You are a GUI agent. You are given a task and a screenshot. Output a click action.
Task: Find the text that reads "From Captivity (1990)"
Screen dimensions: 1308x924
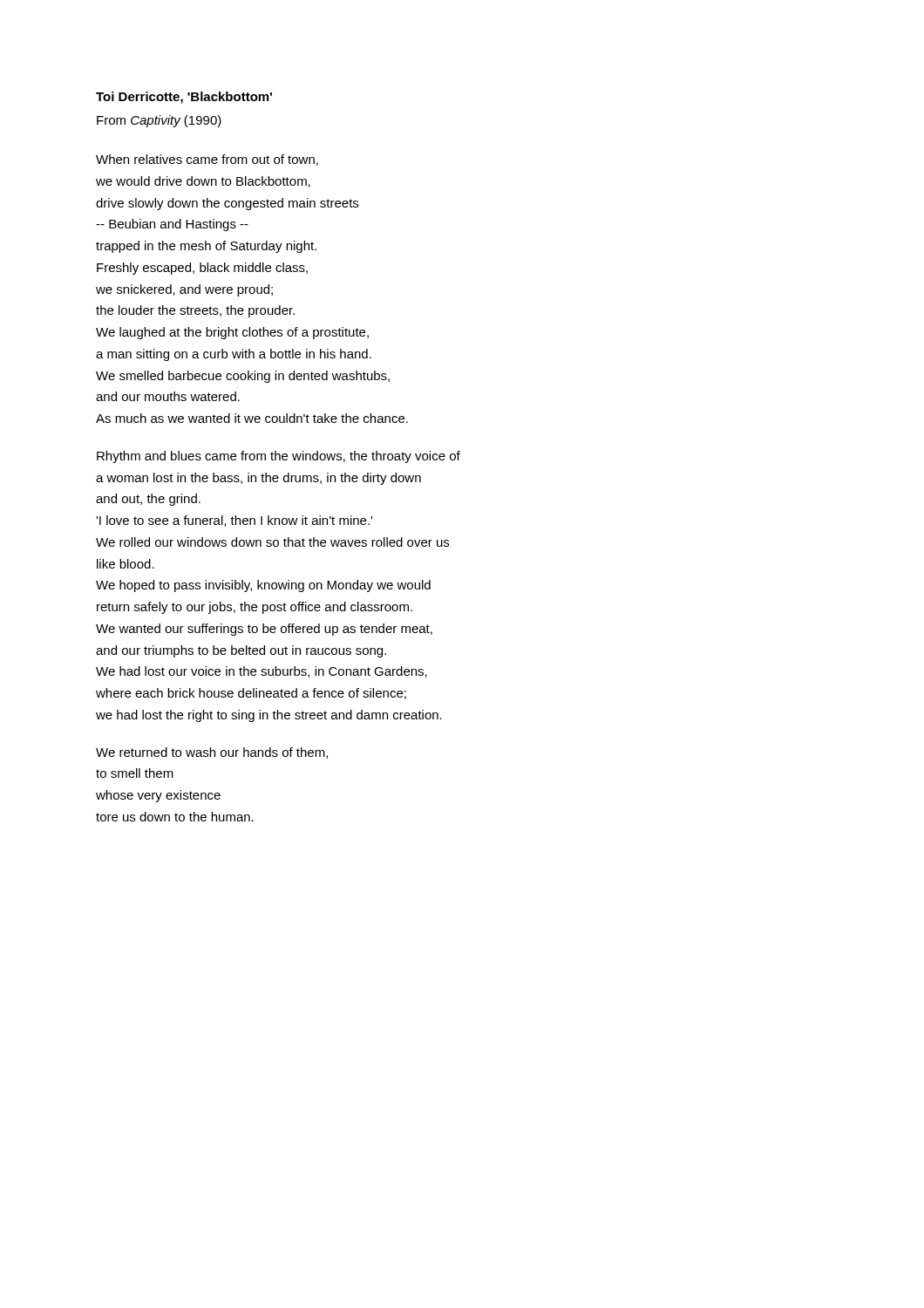(x=159, y=119)
